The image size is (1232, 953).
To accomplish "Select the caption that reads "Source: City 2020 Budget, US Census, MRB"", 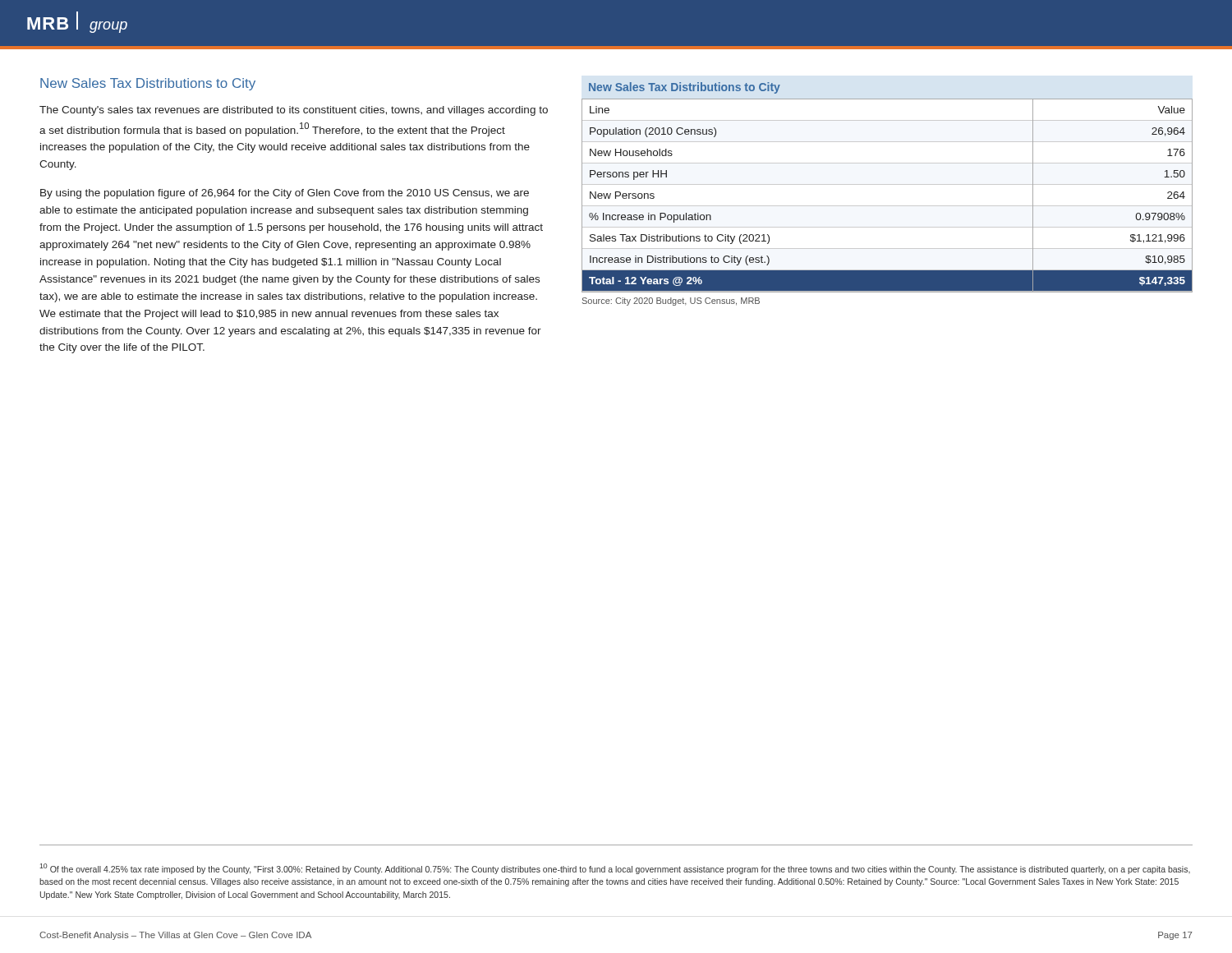I will [887, 301].
